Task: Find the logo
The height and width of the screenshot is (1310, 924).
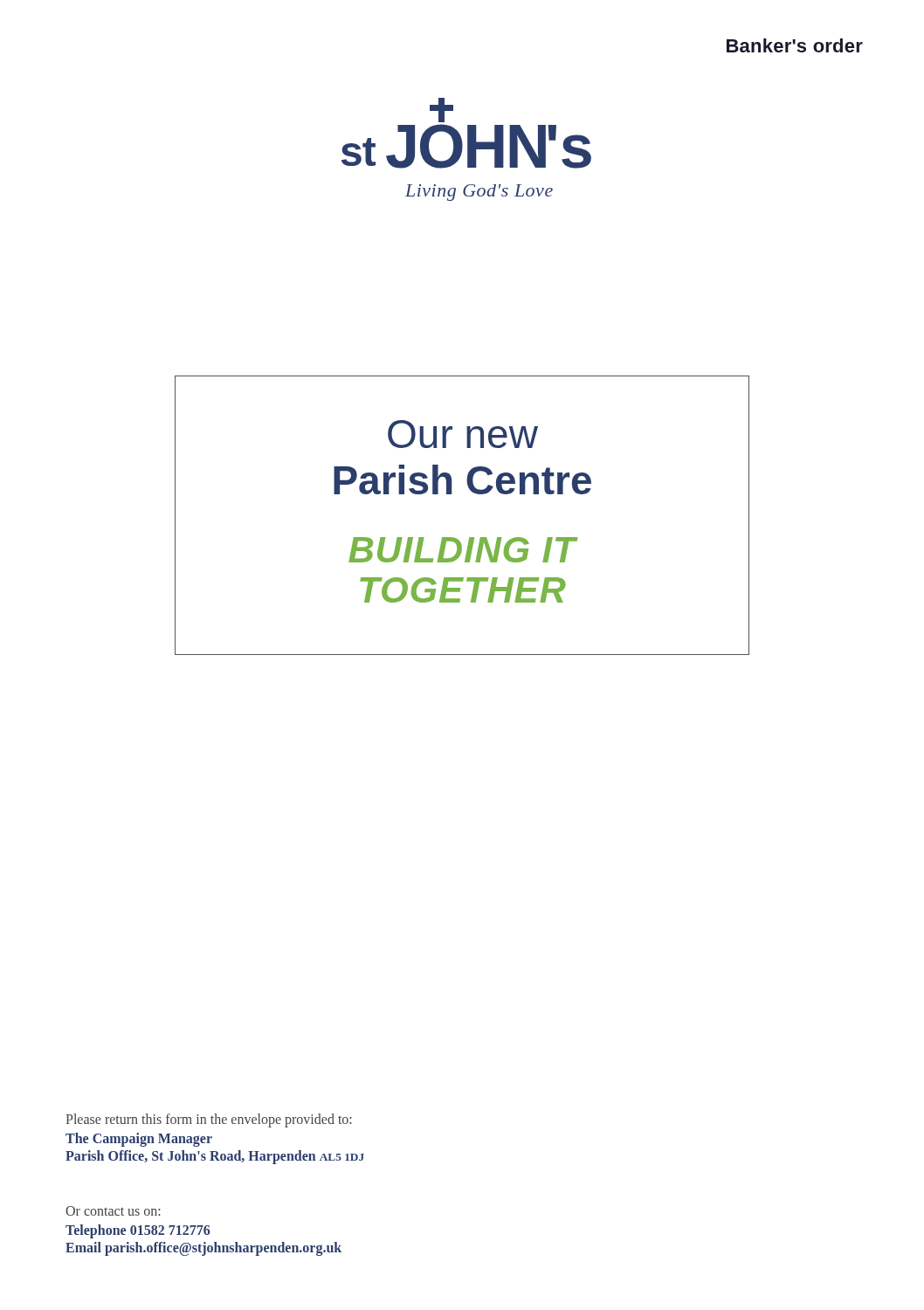Action: click(462, 153)
